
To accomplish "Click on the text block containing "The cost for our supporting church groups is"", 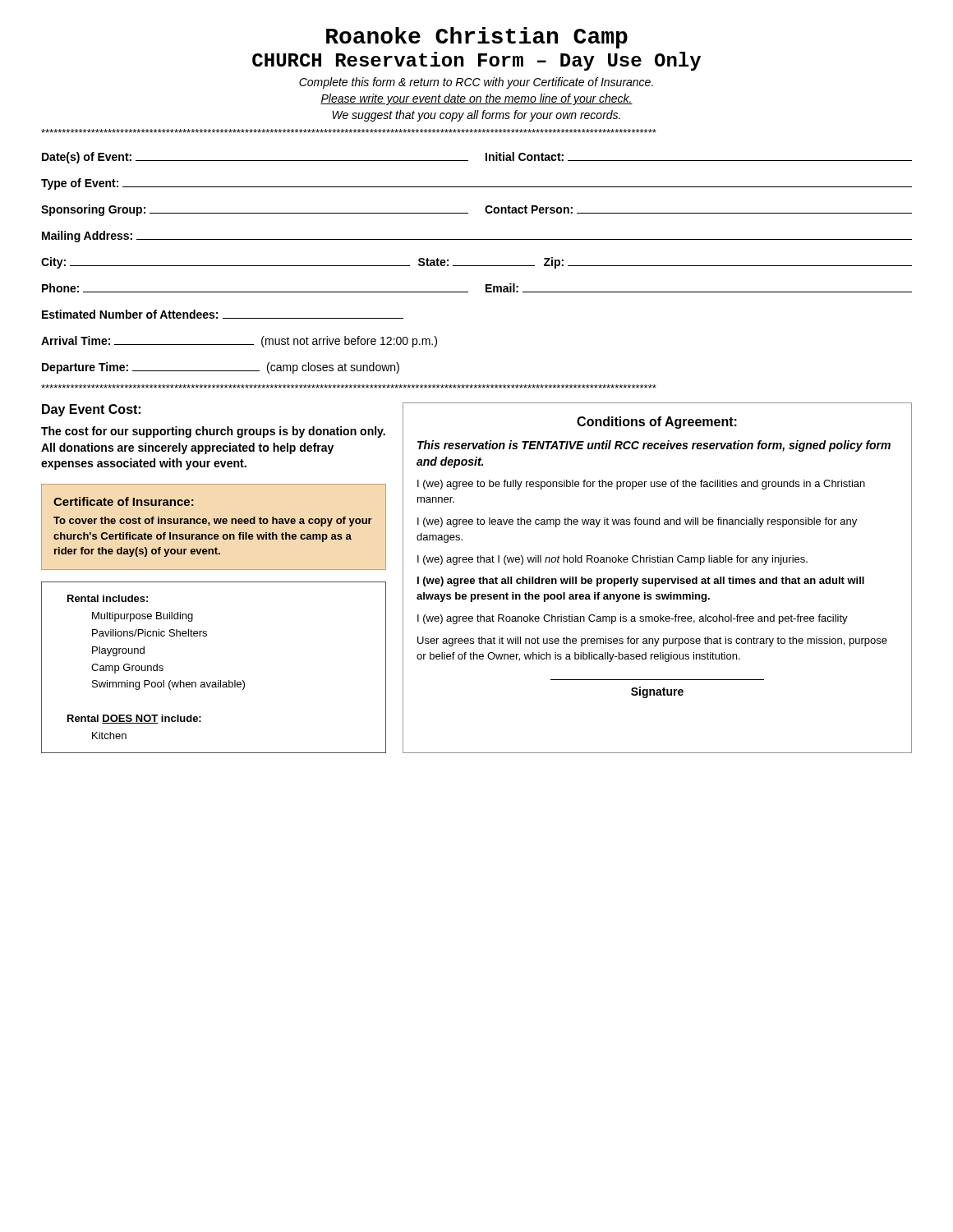I will tap(214, 447).
